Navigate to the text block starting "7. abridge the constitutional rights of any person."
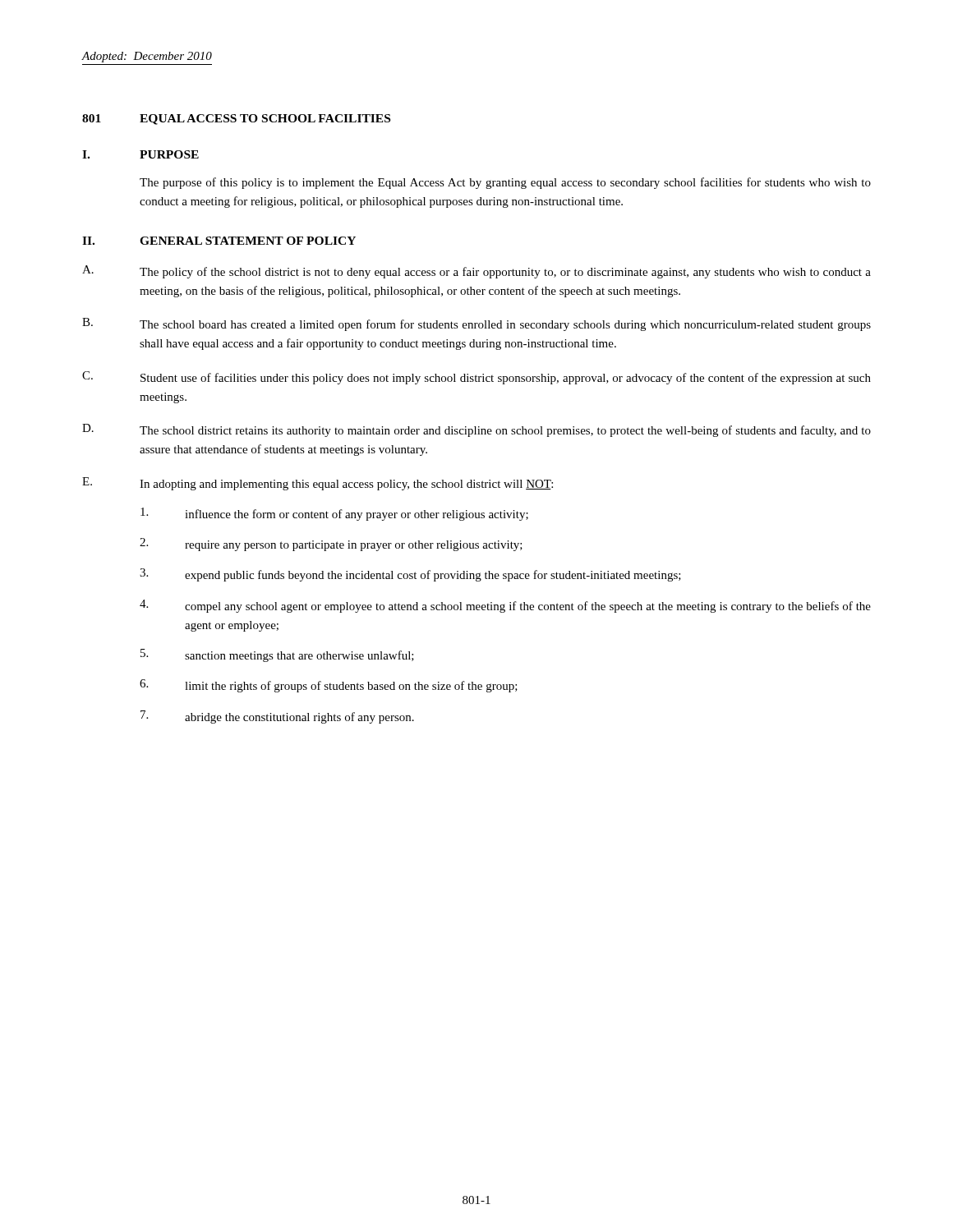 [x=277, y=717]
